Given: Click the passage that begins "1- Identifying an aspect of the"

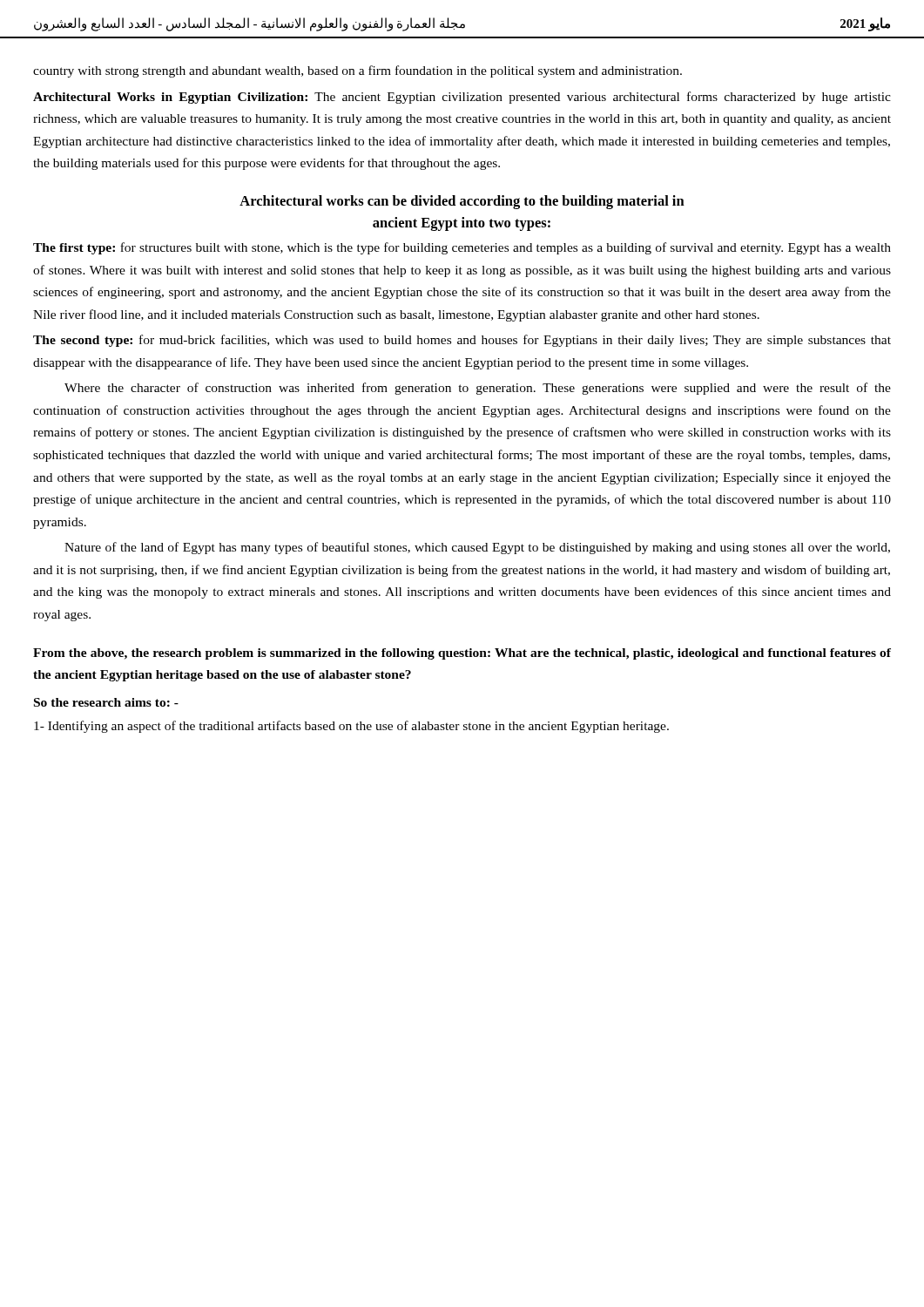Looking at the screenshot, I should (x=351, y=726).
